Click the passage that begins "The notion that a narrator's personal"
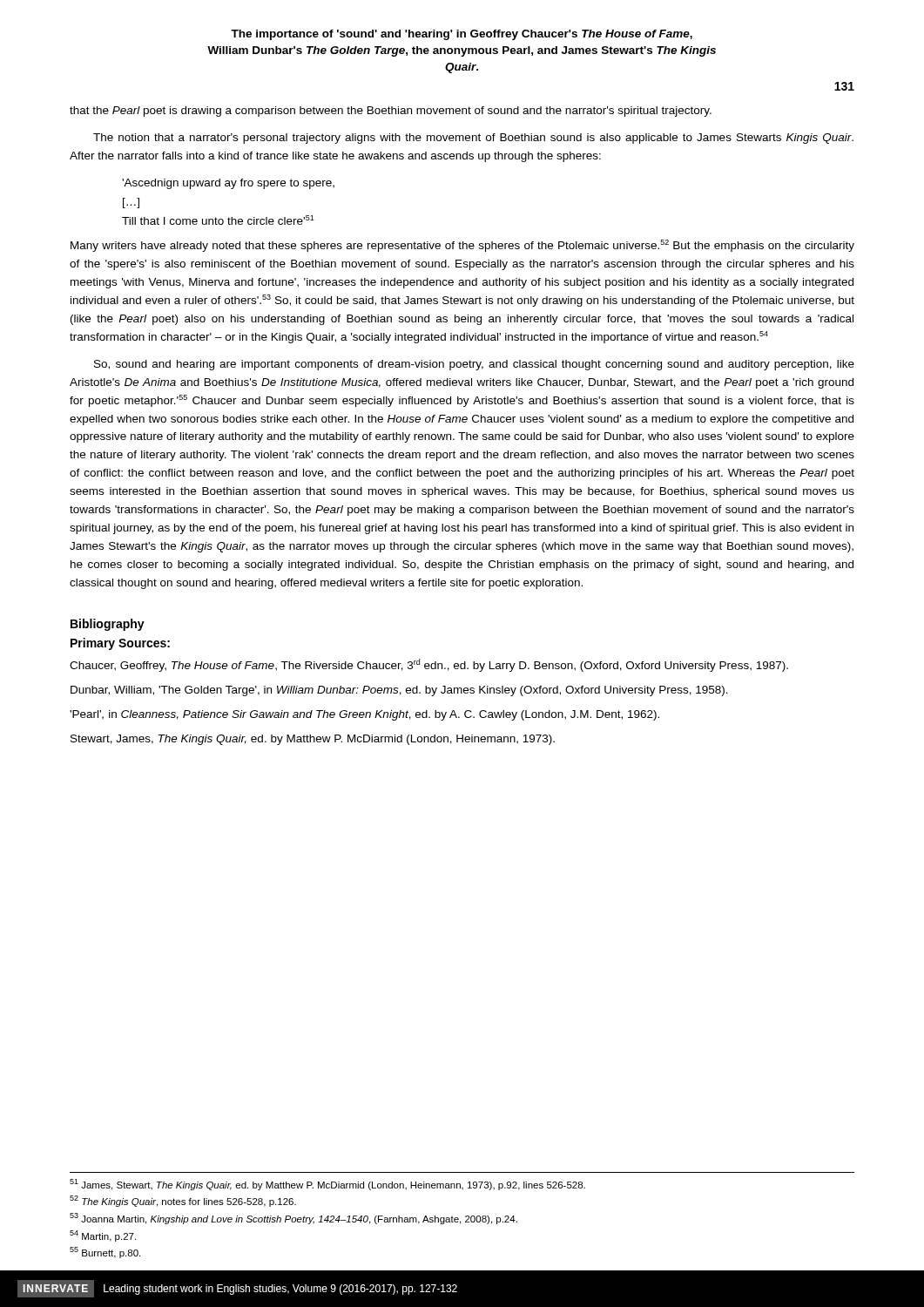Screen dimensions: 1307x924 pyautogui.click(x=462, y=146)
